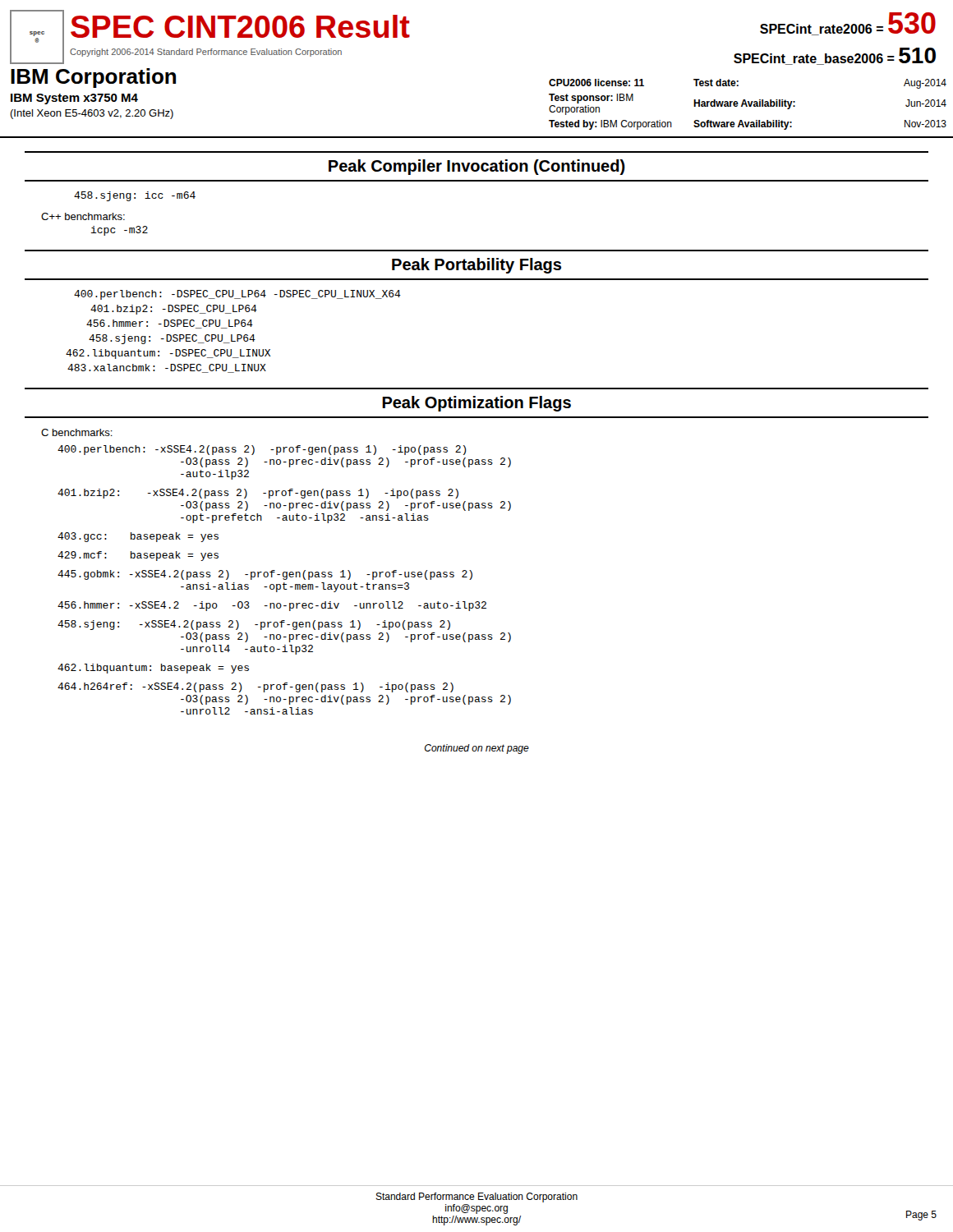Point to "Peak Compiler Invocation (Continued)"
Image resolution: width=953 pixels, height=1232 pixels.
(x=476, y=166)
